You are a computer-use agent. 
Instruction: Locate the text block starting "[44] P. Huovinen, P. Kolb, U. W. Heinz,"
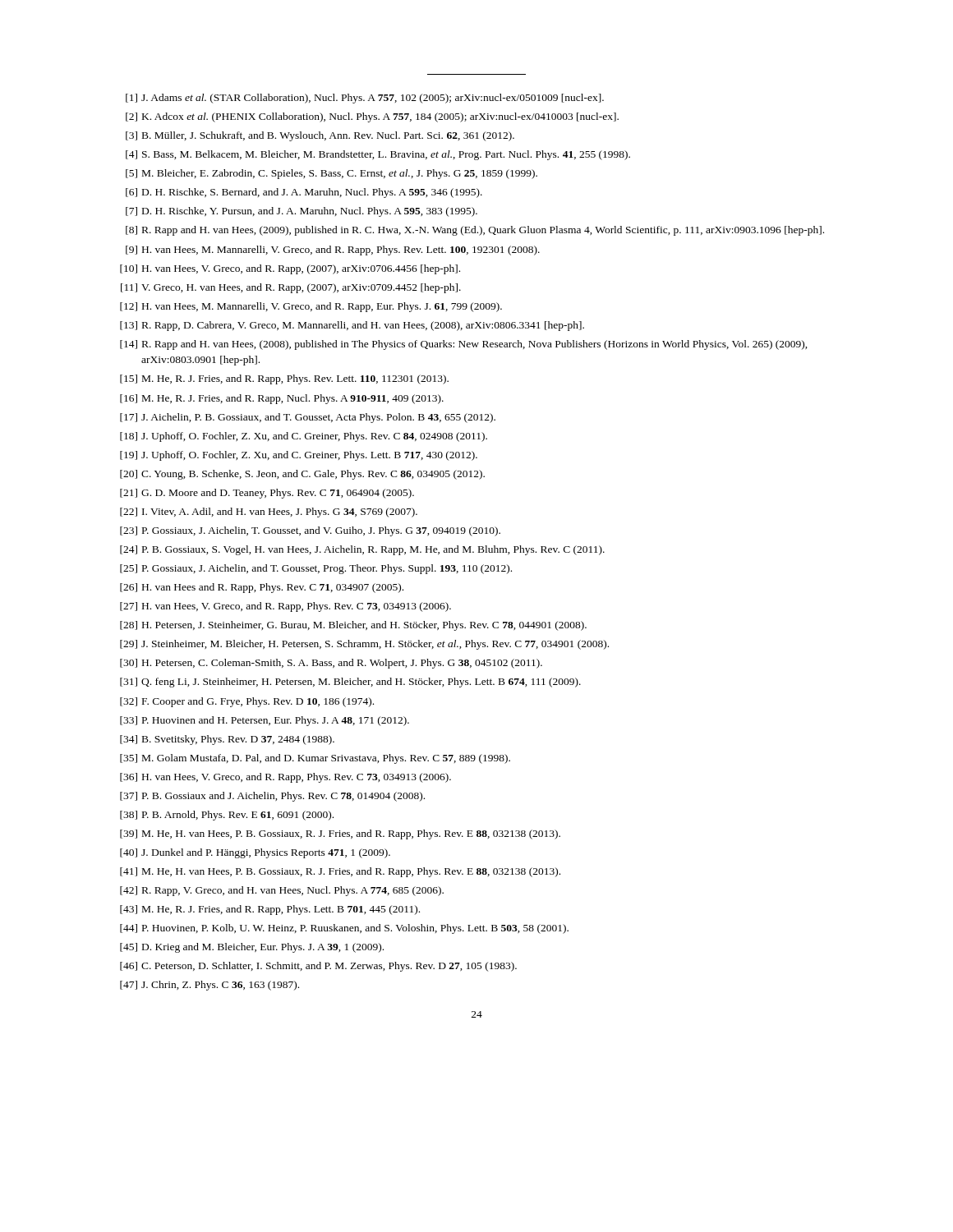pyautogui.click(x=476, y=928)
